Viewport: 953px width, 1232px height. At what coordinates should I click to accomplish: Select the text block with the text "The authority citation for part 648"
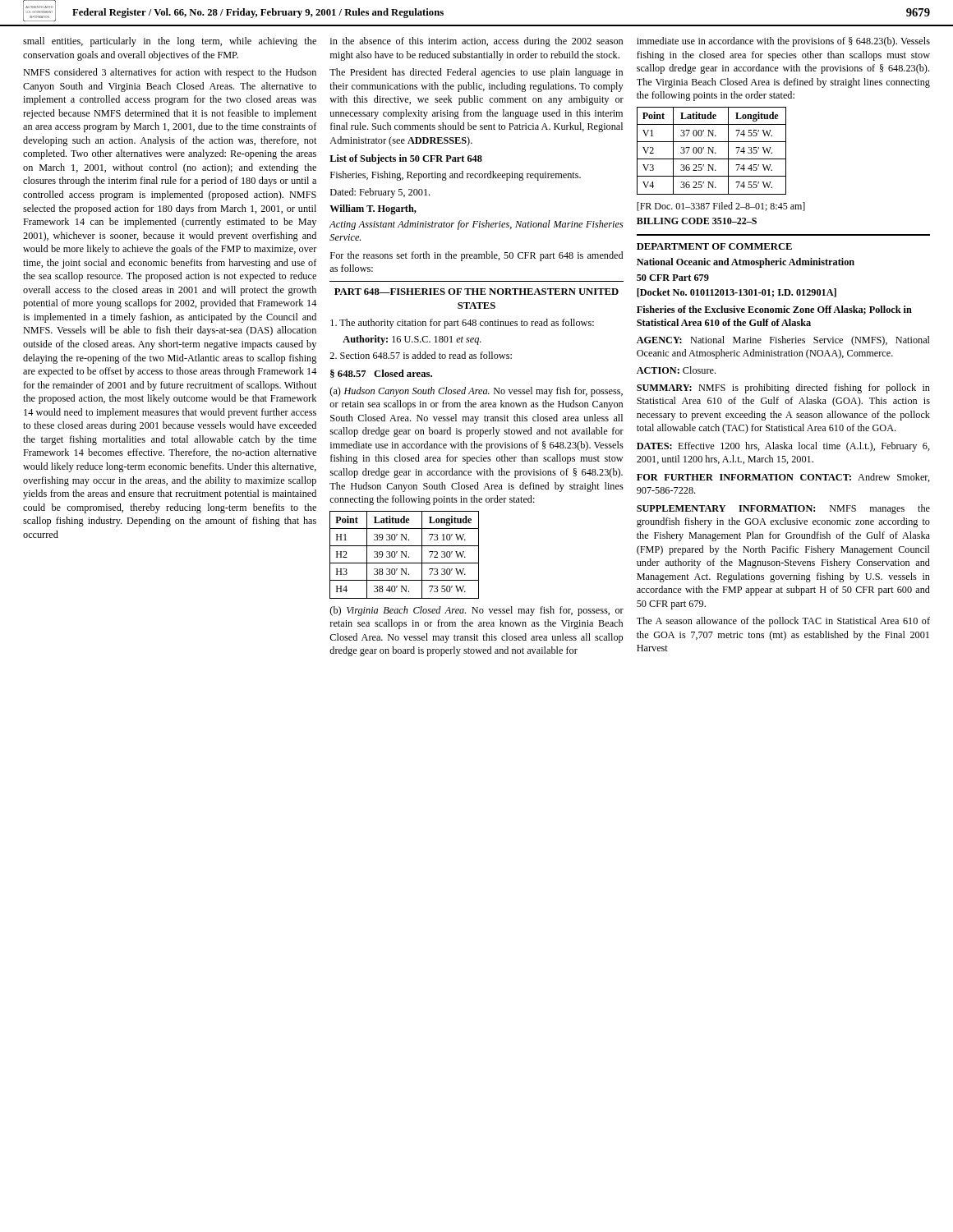[x=476, y=339]
